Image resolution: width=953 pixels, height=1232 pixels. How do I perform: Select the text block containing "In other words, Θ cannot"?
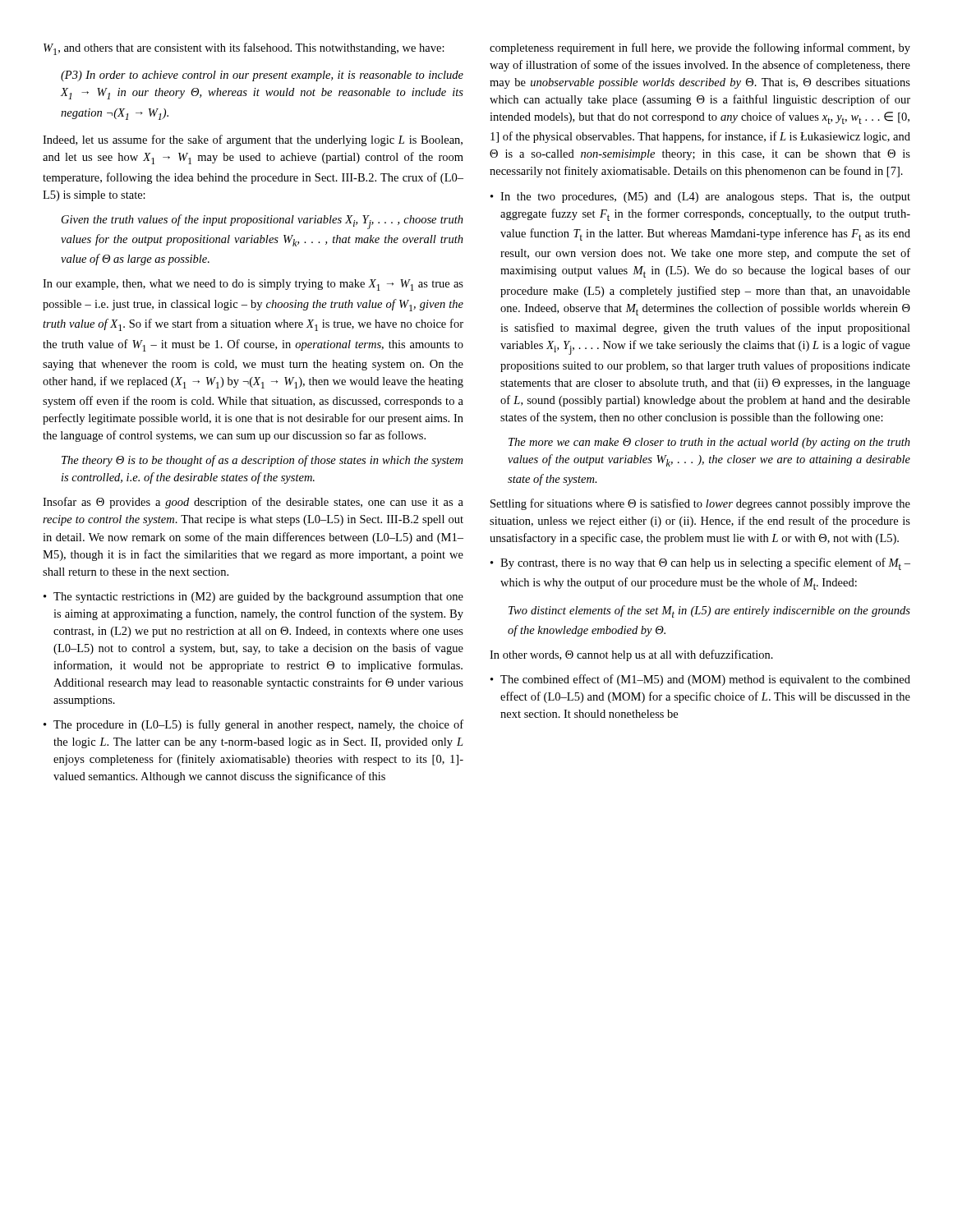[x=700, y=655]
